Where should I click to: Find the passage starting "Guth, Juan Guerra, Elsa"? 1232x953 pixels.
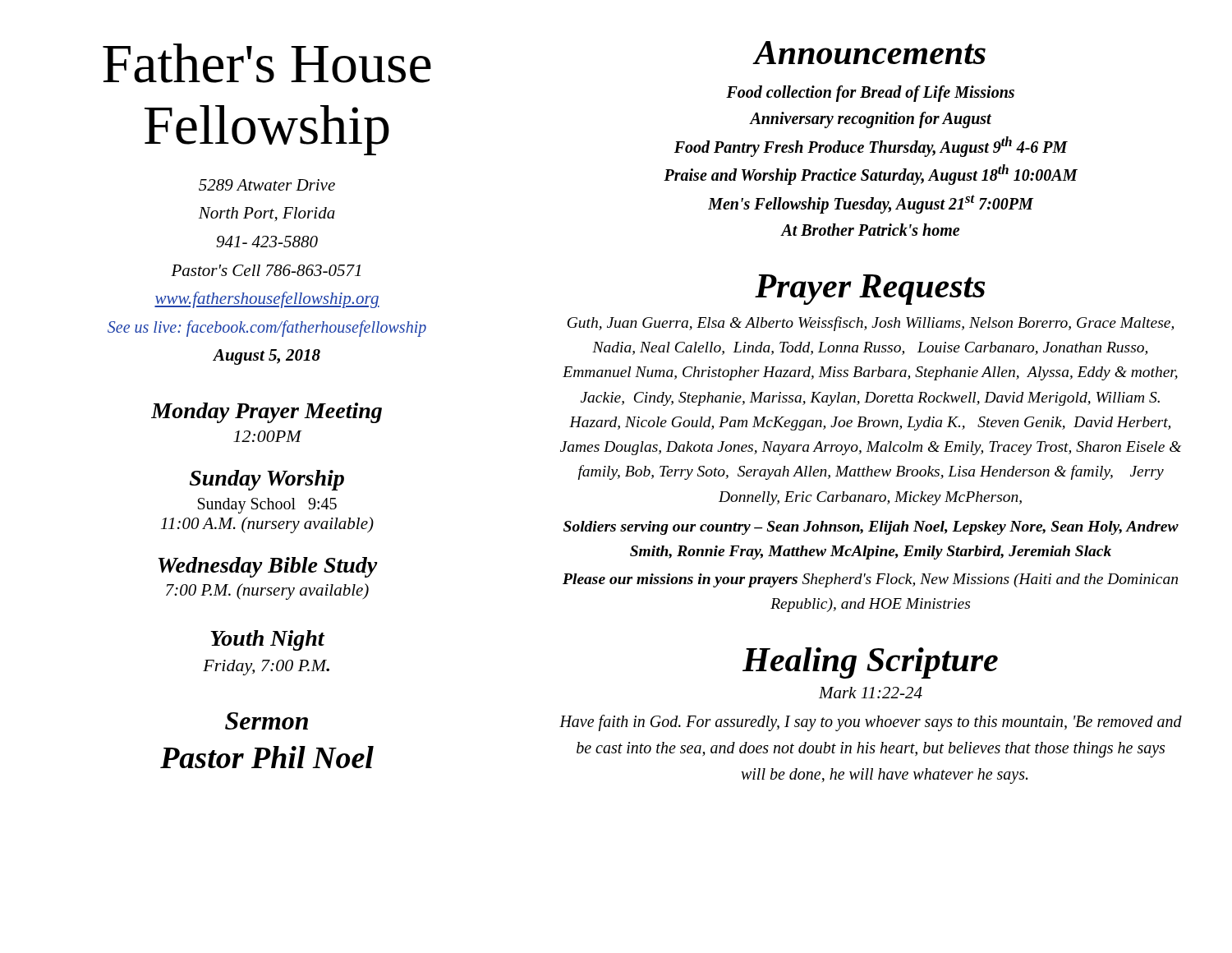(x=871, y=464)
